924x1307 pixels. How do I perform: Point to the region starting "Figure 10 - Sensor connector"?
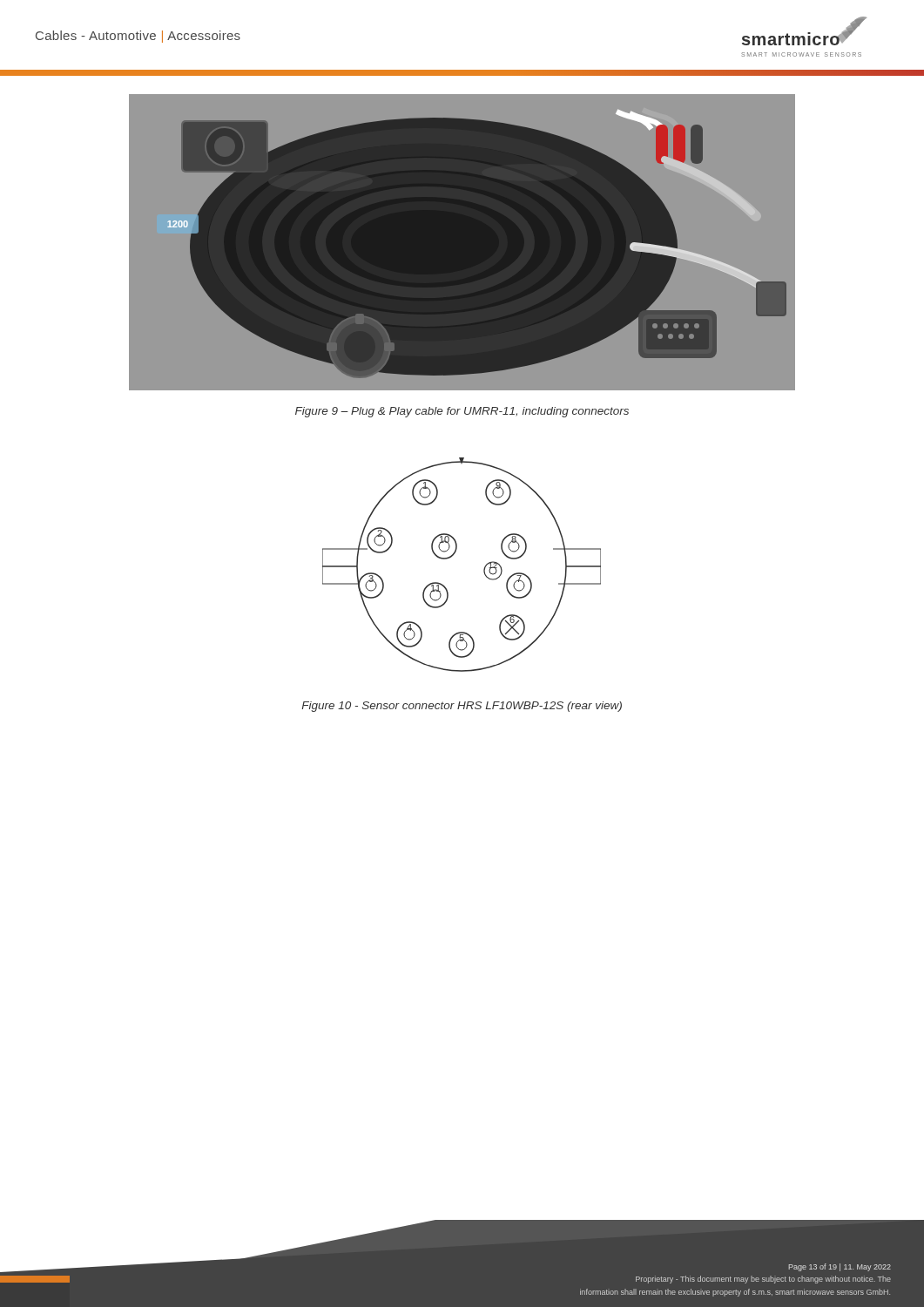462,705
